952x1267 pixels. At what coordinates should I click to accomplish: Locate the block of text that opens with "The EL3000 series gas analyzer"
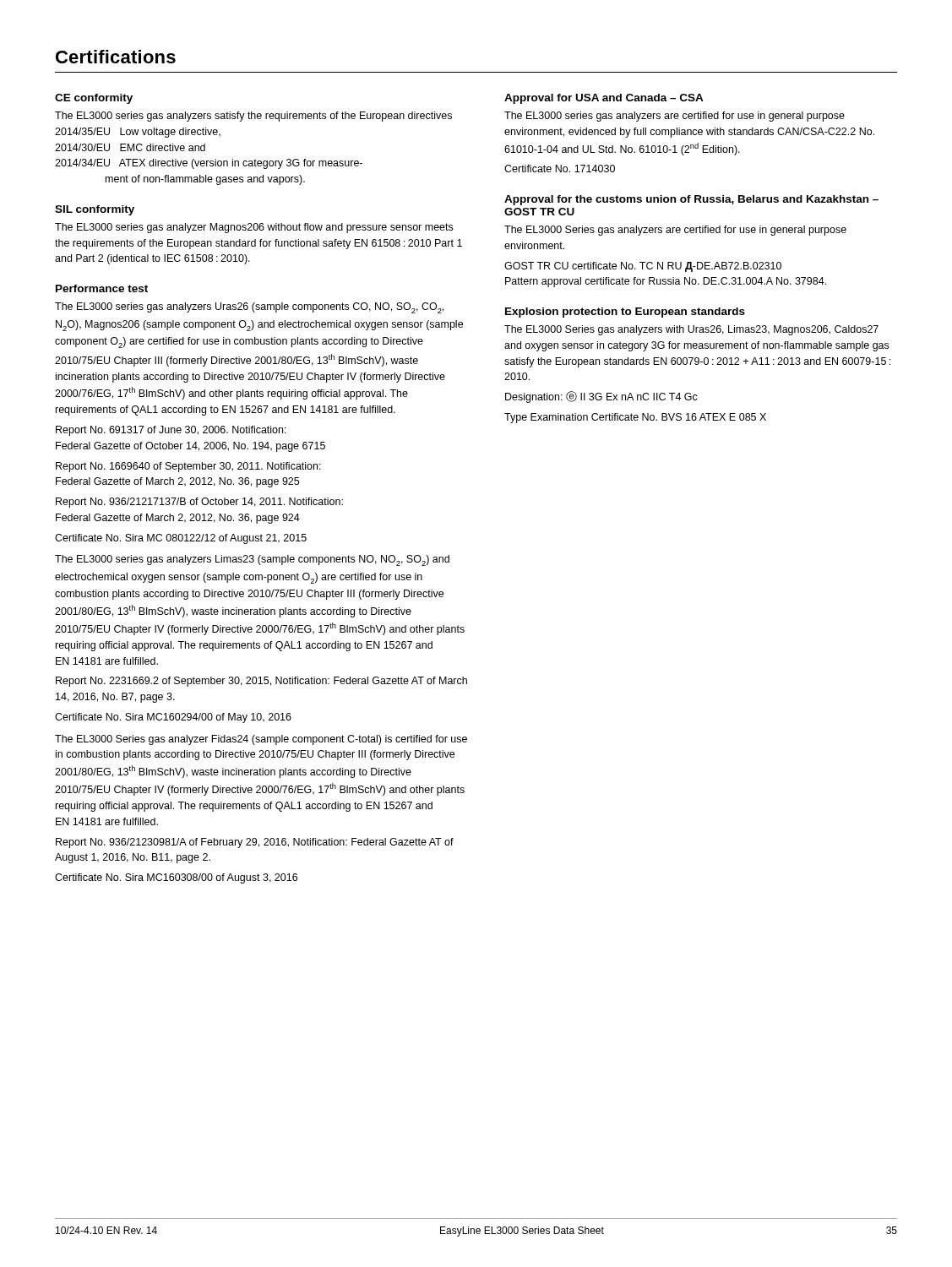tap(259, 243)
